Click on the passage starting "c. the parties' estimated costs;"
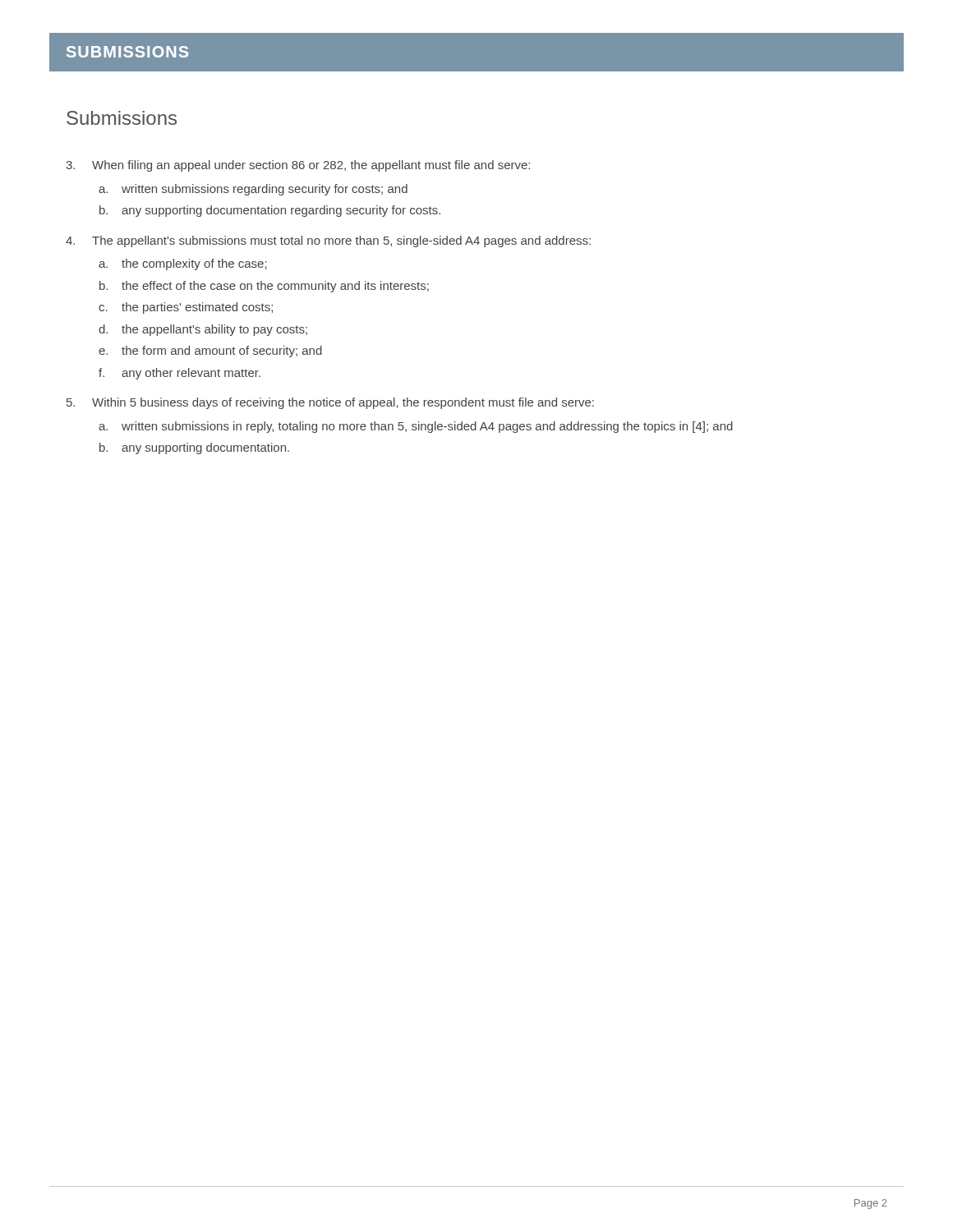This screenshot has height=1232, width=953. click(x=186, y=308)
